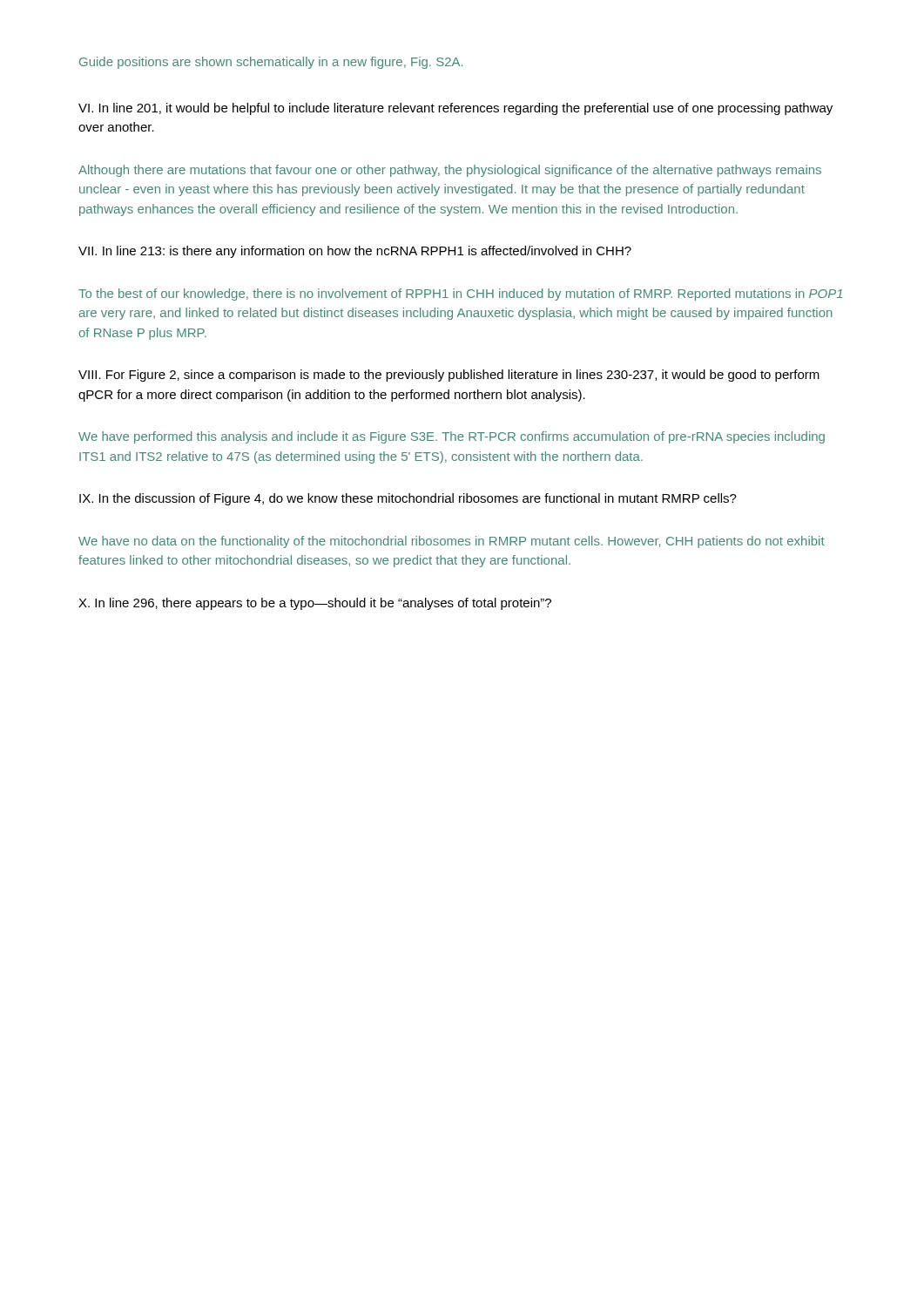Screen dimensions: 1307x924
Task: Find the text starting "X. In line 296, there appears"
Action: [x=315, y=602]
